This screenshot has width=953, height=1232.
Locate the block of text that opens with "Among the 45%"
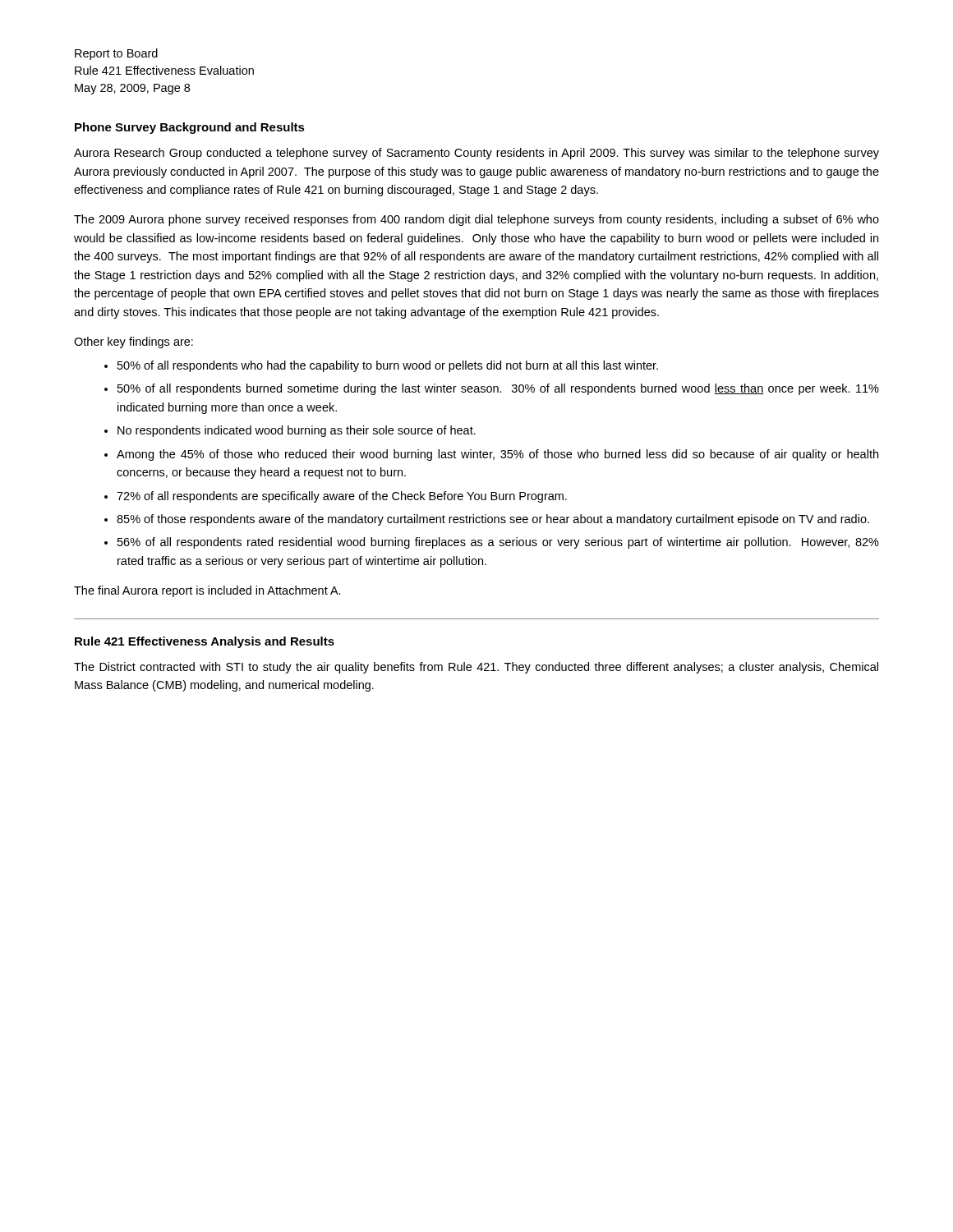pos(498,463)
